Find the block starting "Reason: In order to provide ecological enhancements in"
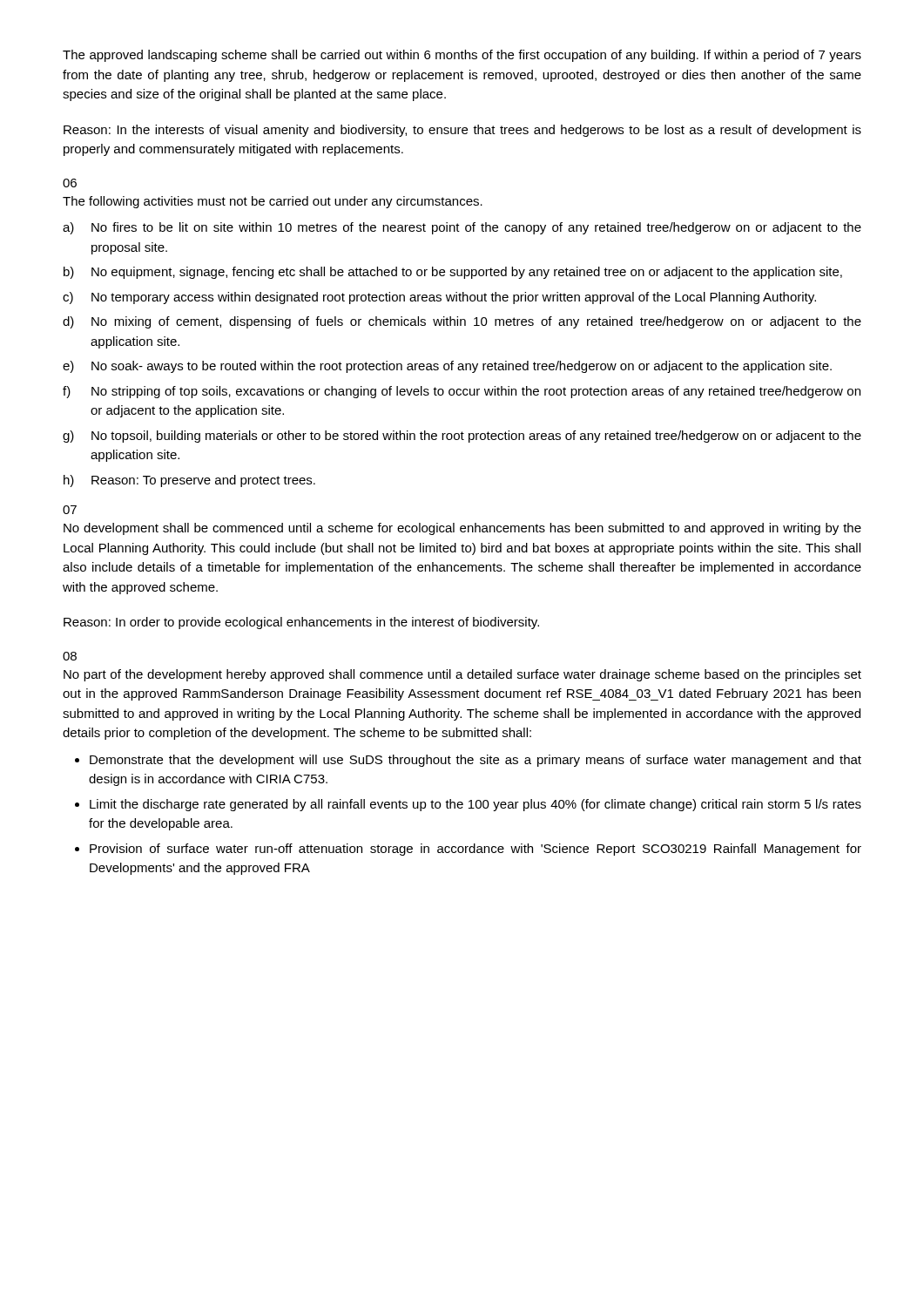The image size is (924, 1307). [x=302, y=622]
